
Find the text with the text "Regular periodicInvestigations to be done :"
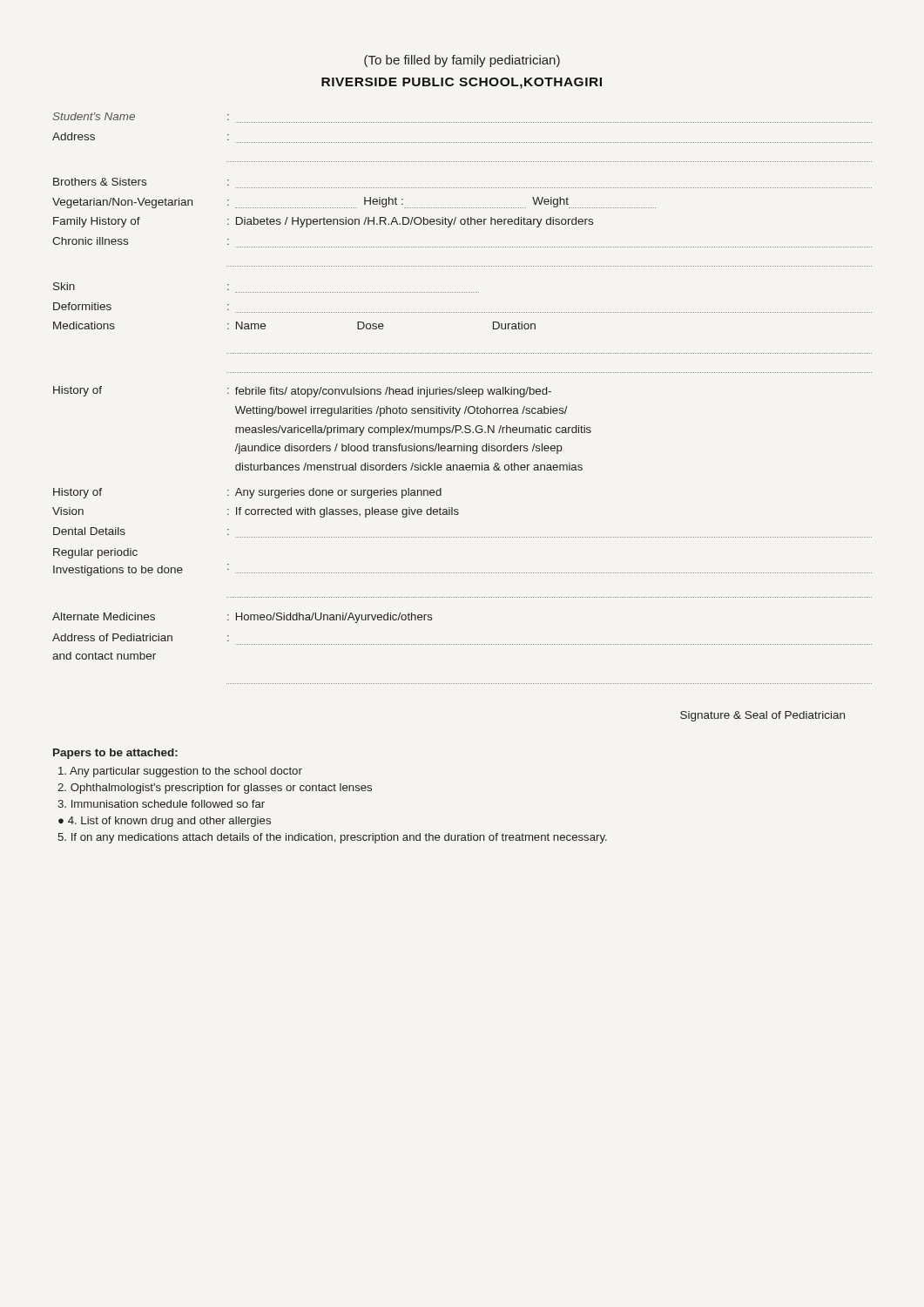point(462,561)
